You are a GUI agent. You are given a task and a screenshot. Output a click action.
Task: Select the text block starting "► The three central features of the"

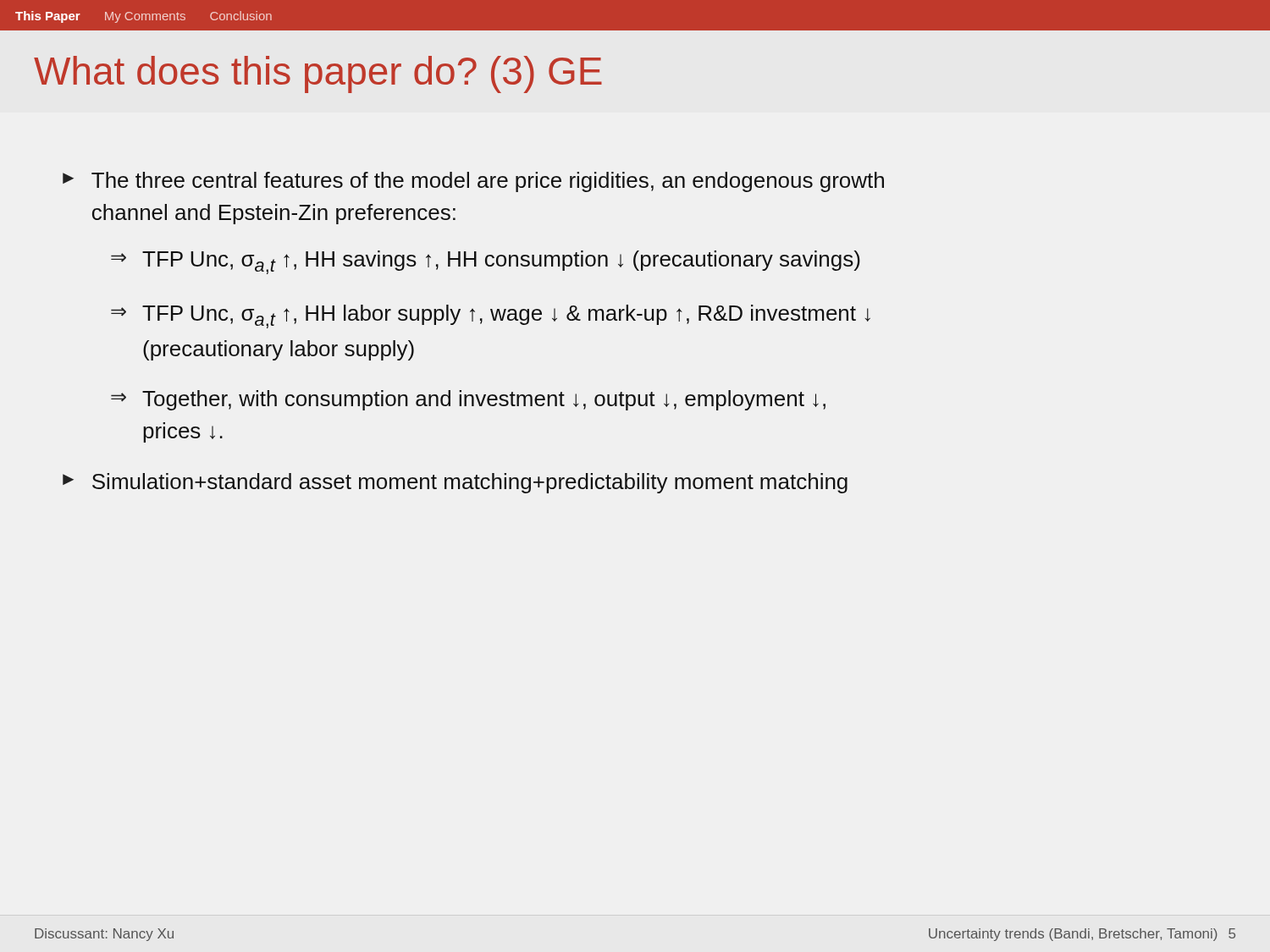pos(472,197)
